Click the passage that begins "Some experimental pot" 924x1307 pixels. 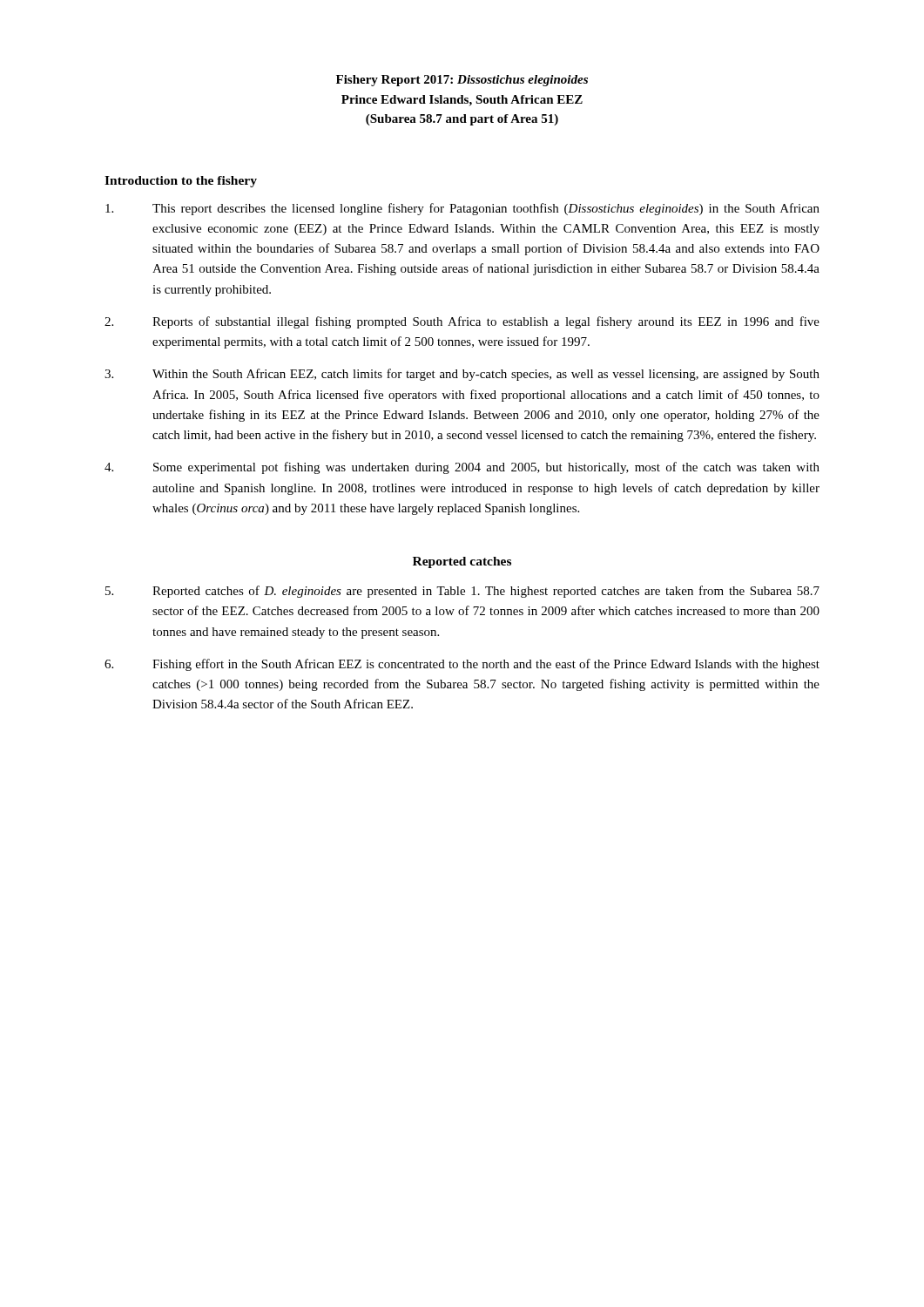point(462,488)
